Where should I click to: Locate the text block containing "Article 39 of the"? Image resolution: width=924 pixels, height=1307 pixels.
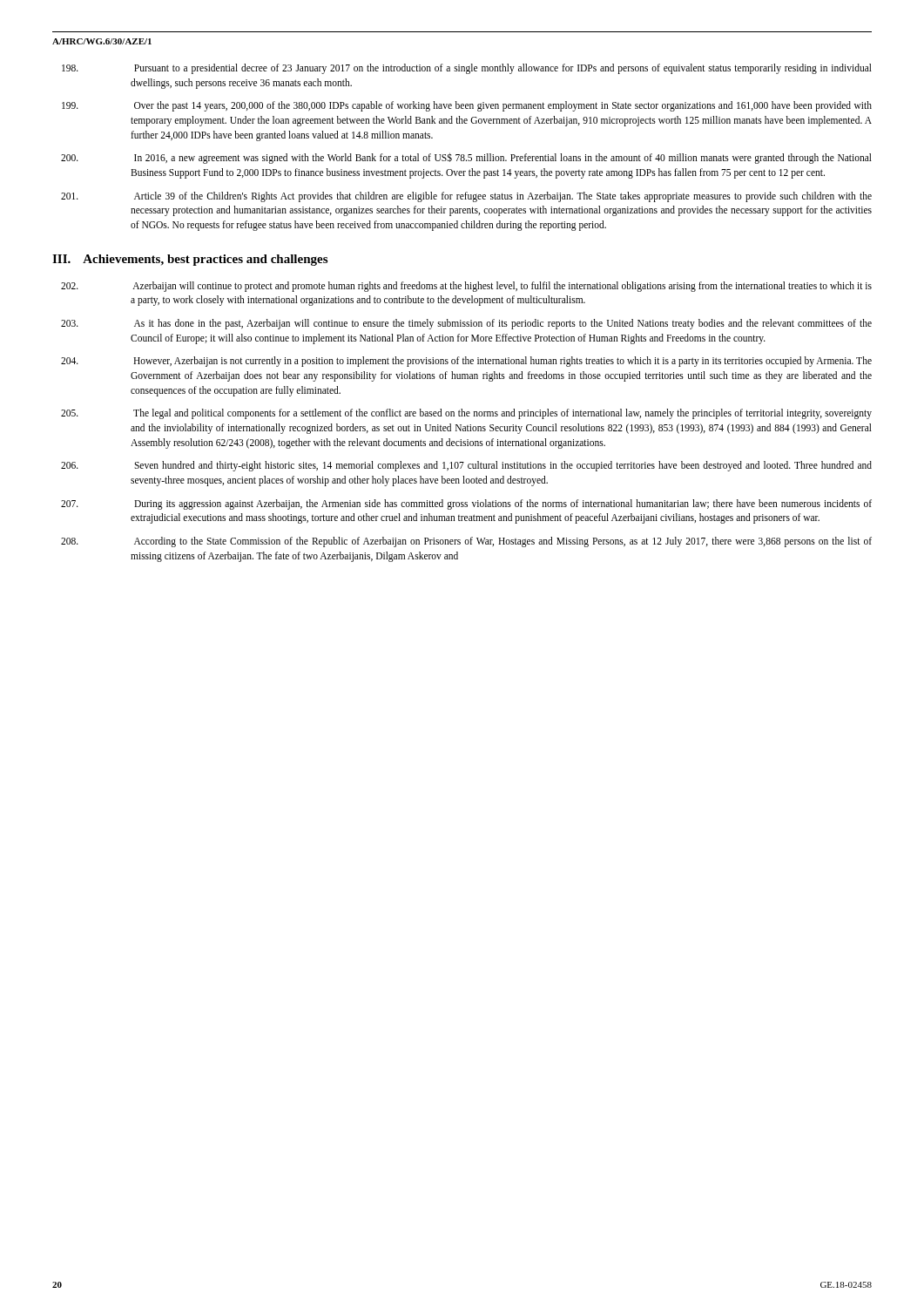pos(466,209)
